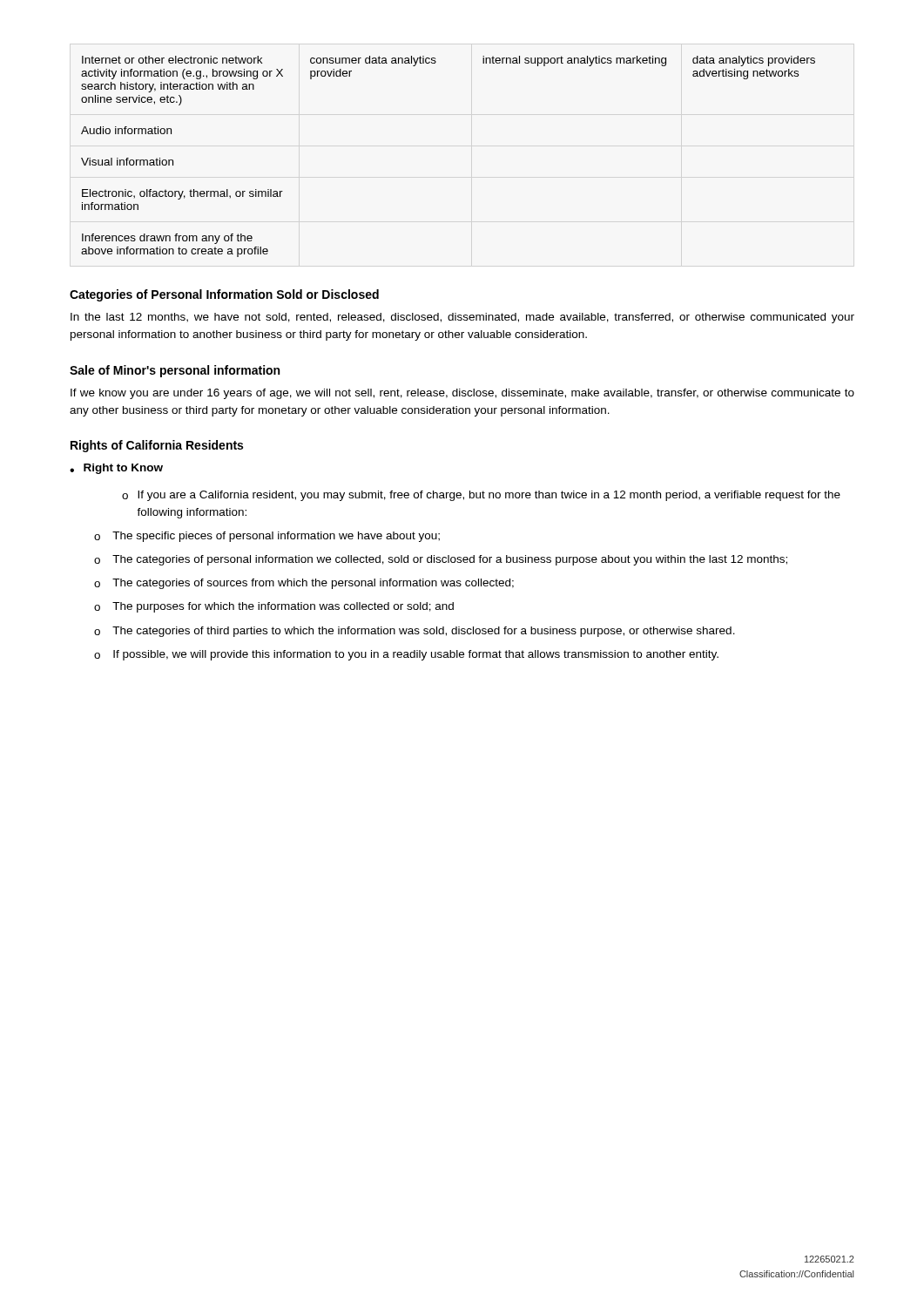The image size is (924, 1307).
Task: Click on the passage starting "Sale of Minor's personal information"
Action: pos(175,370)
